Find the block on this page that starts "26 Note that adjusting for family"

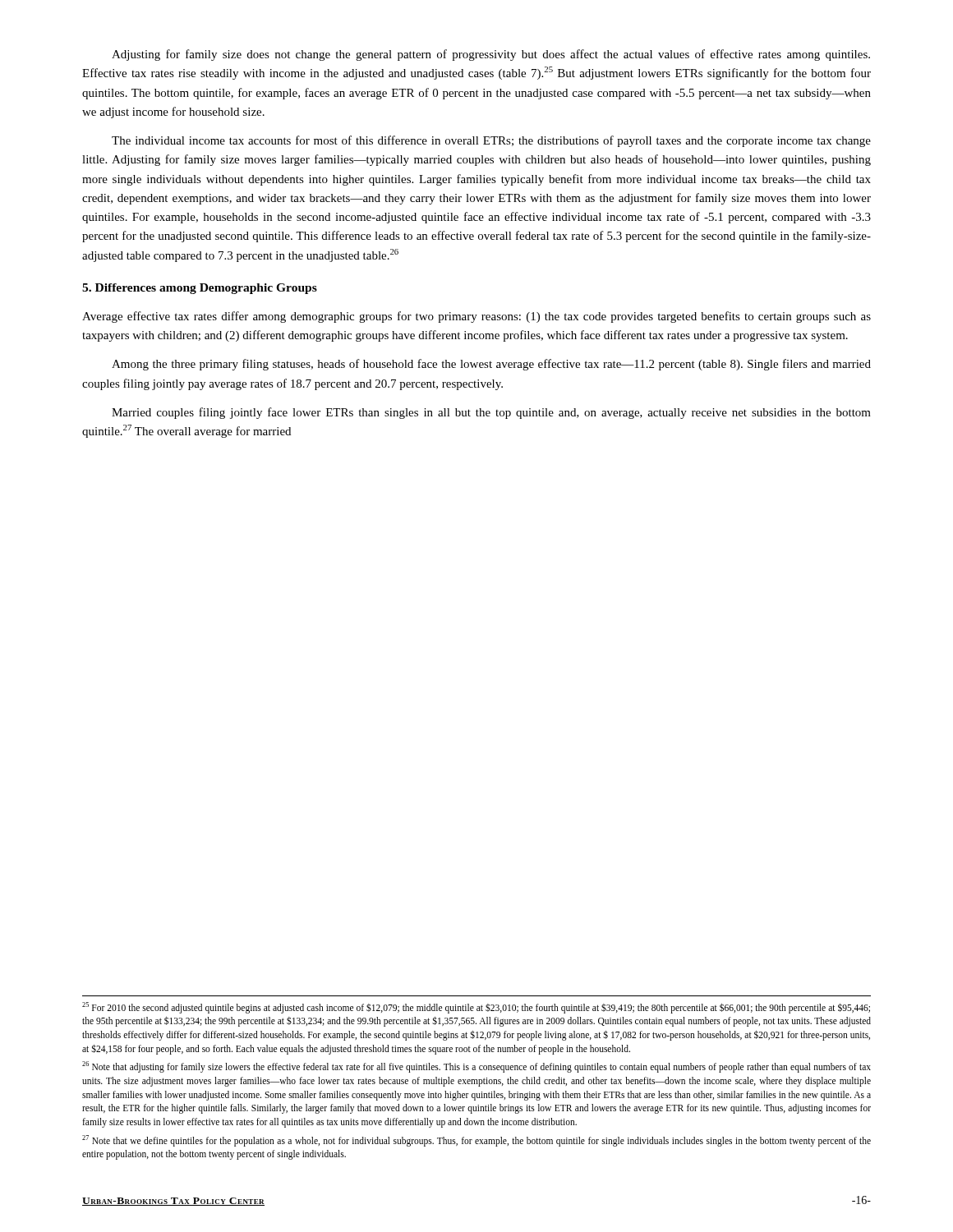click(x=476, y=1094)
